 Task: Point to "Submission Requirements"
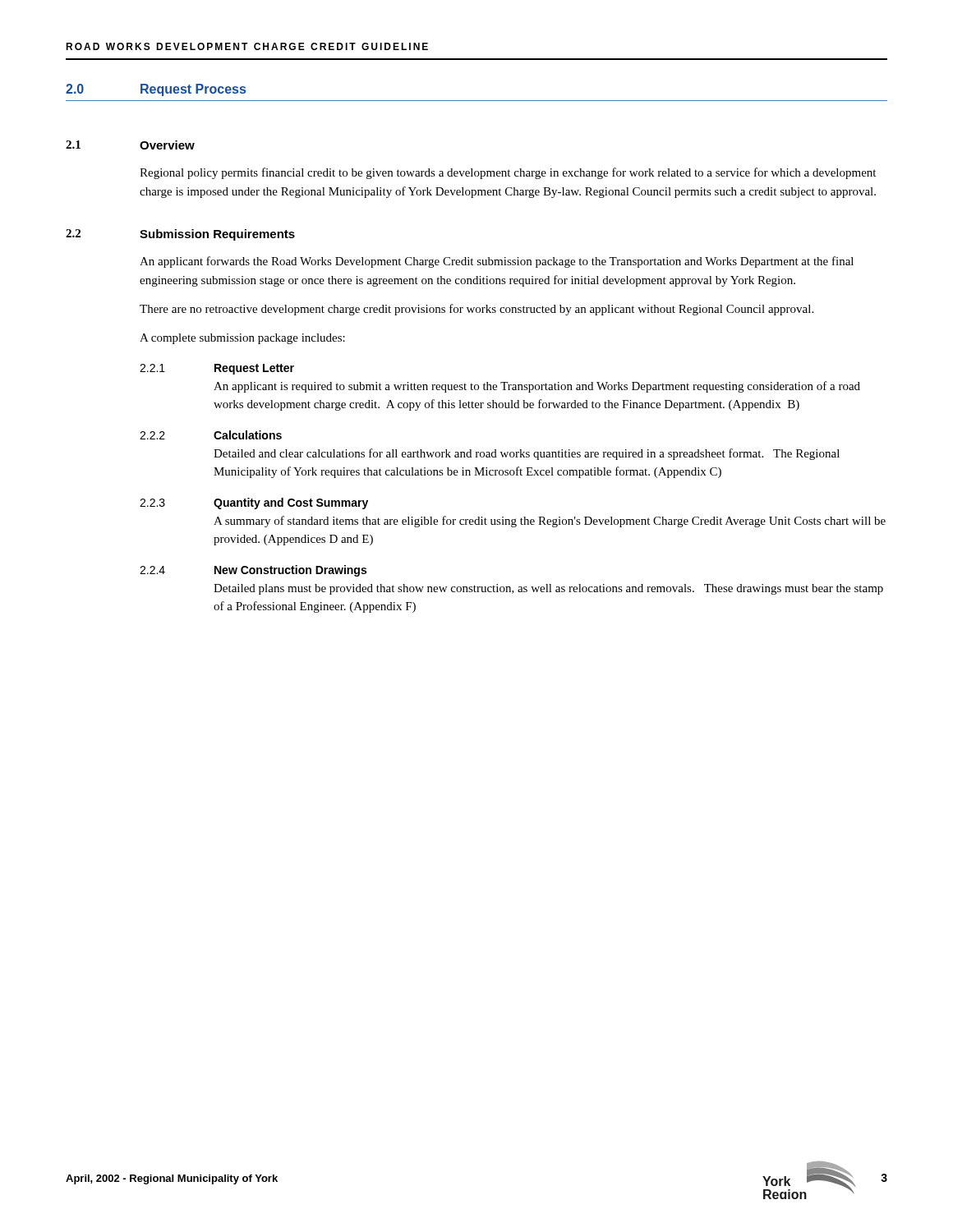(x=217, y=233)
